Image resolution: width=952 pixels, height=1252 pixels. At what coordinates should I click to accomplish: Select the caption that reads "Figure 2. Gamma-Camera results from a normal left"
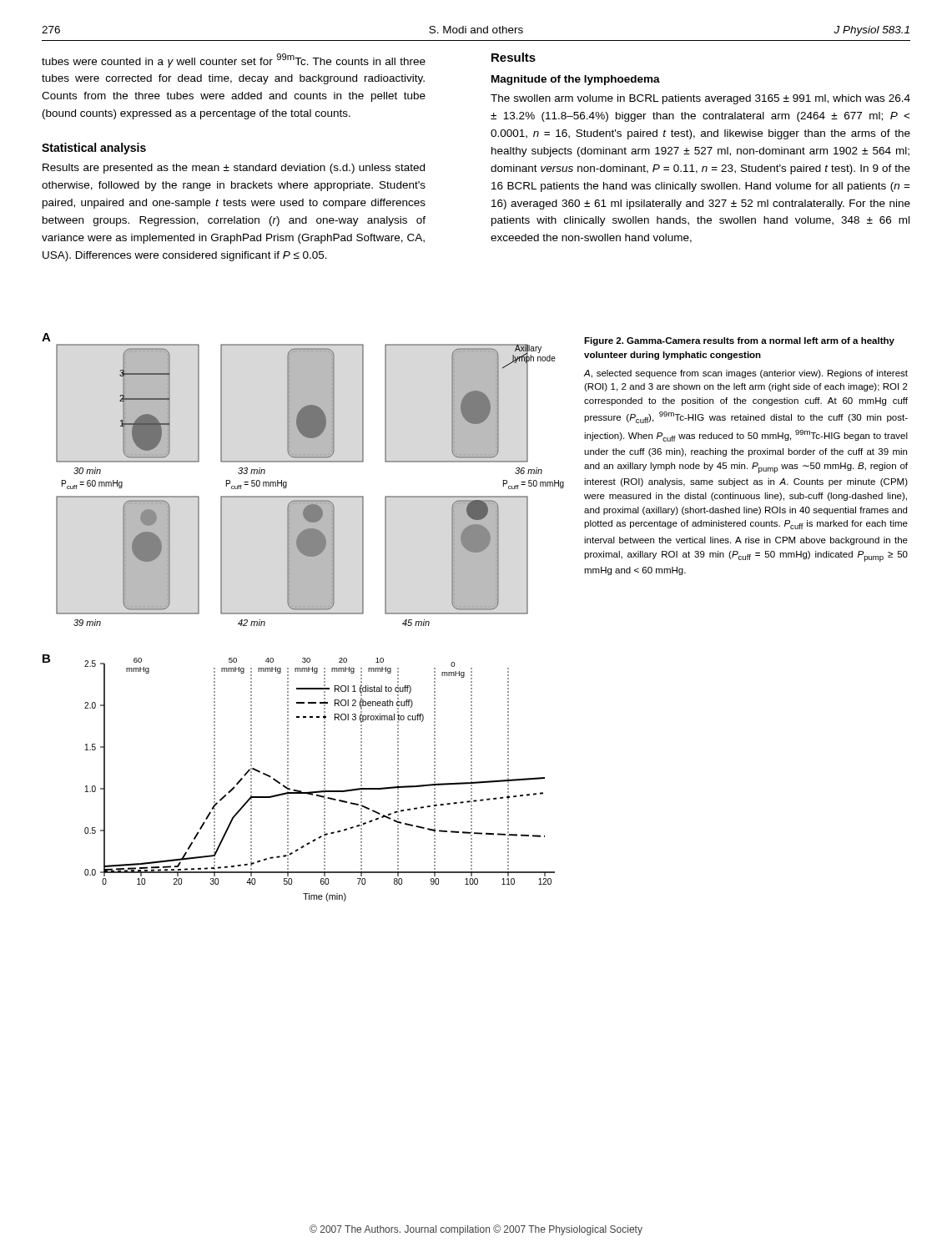(746, 456)
